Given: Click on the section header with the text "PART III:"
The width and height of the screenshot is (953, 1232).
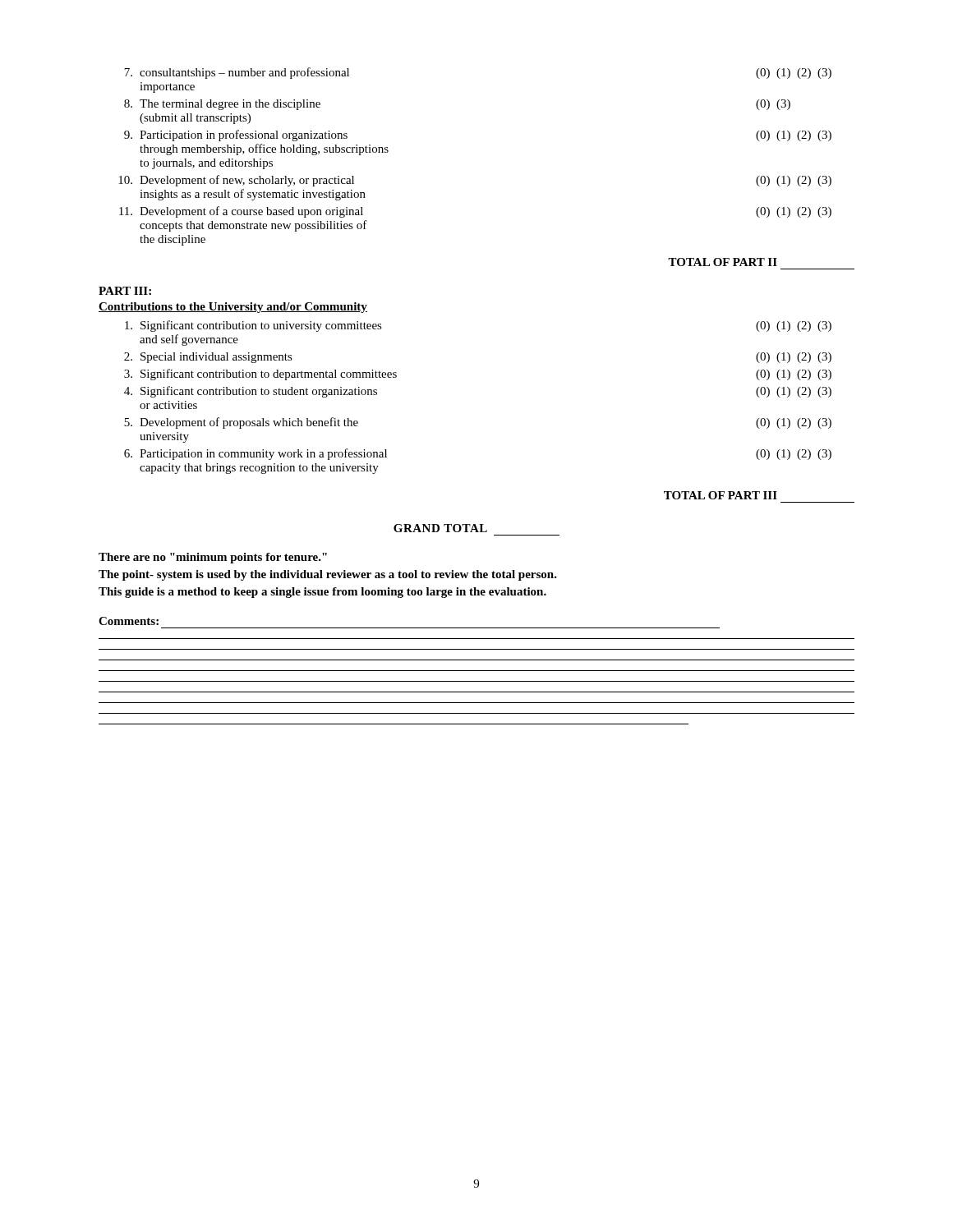Looking at the screenshot, I should pyautogui.click(x=125, y=291).
